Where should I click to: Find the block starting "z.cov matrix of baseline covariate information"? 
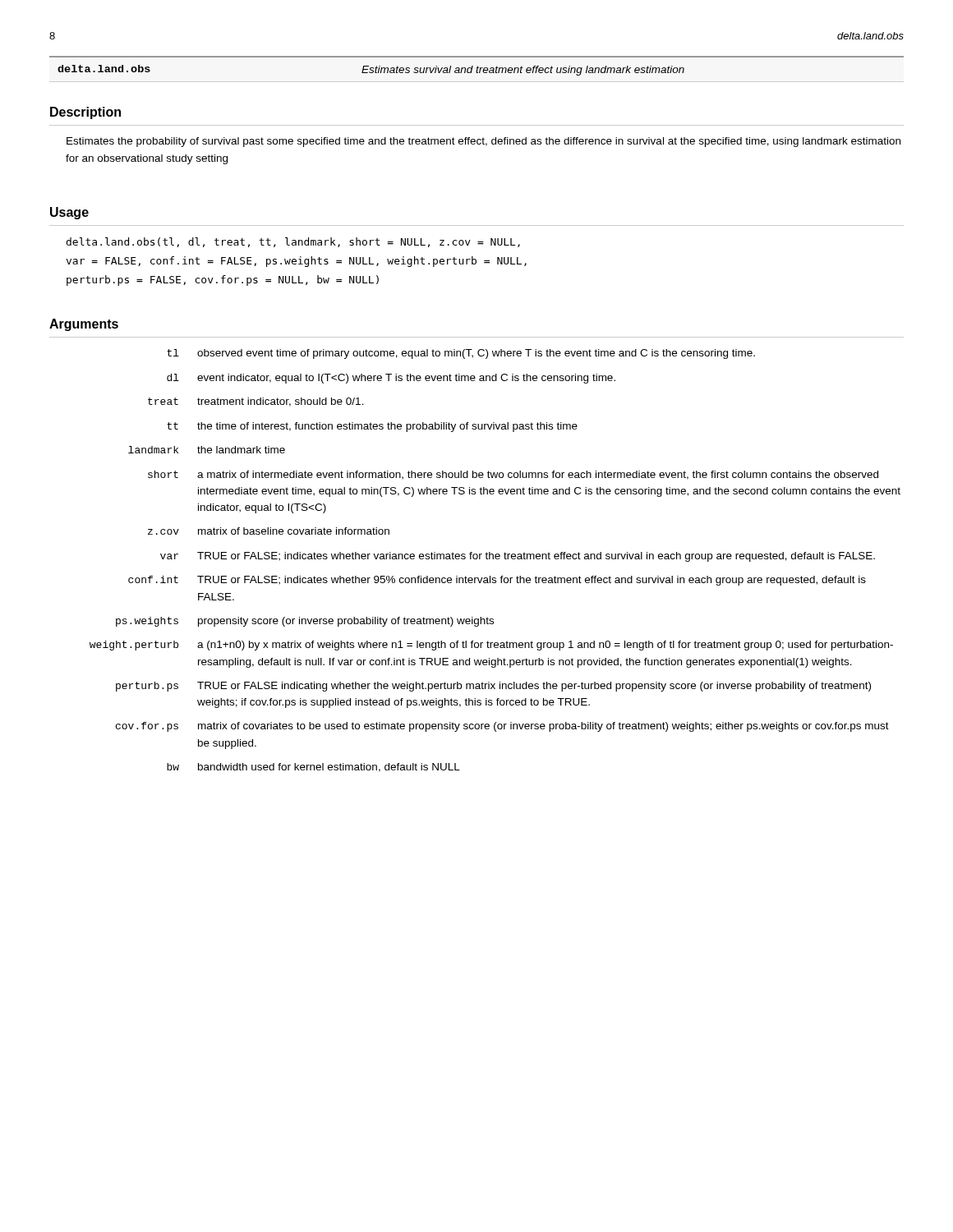click(269, 531)
